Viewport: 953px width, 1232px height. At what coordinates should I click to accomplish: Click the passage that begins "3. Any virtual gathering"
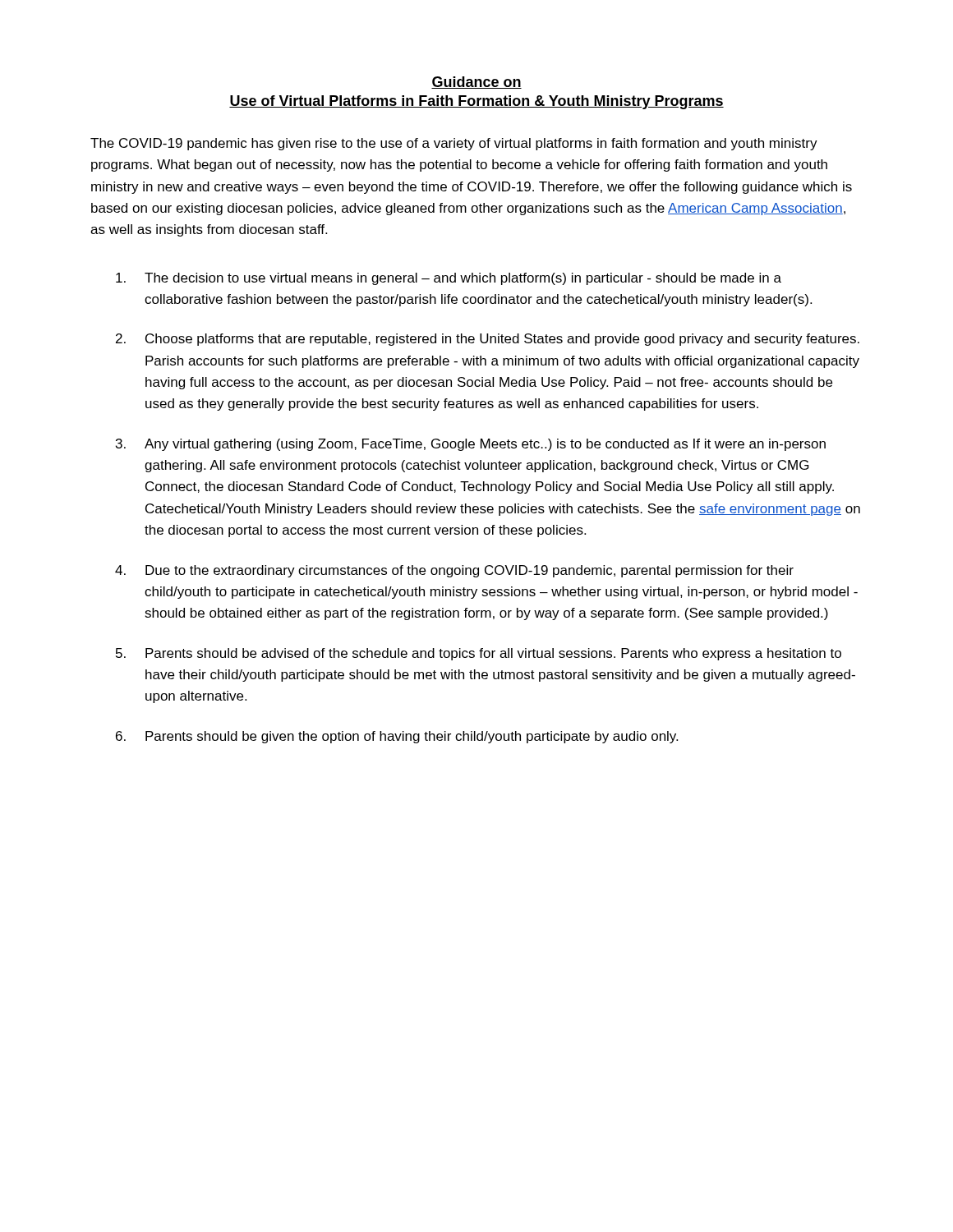coord(489,488)
